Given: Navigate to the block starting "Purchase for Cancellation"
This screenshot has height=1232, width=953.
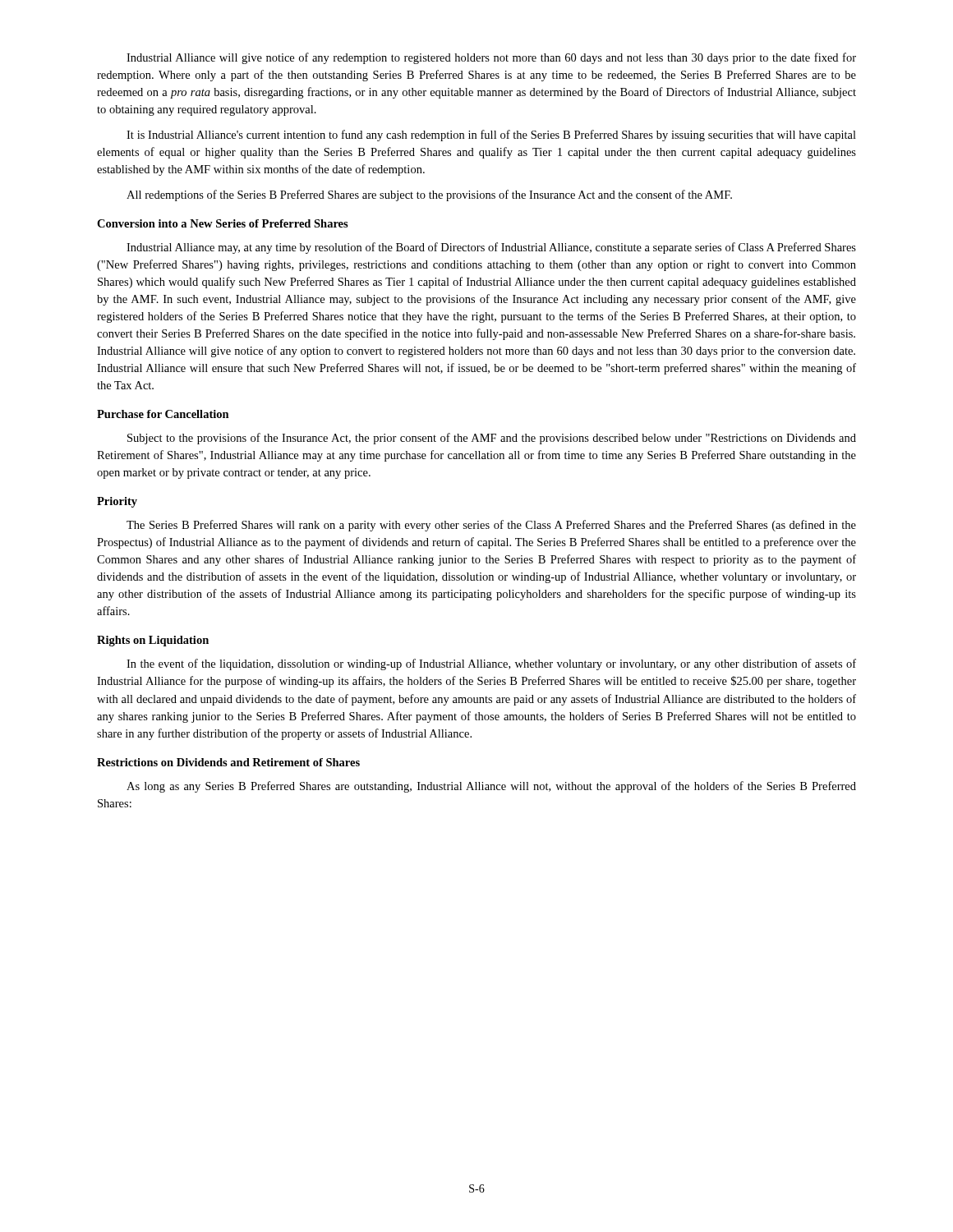Looking at the screenshot, I should click(x=163, y=414).
